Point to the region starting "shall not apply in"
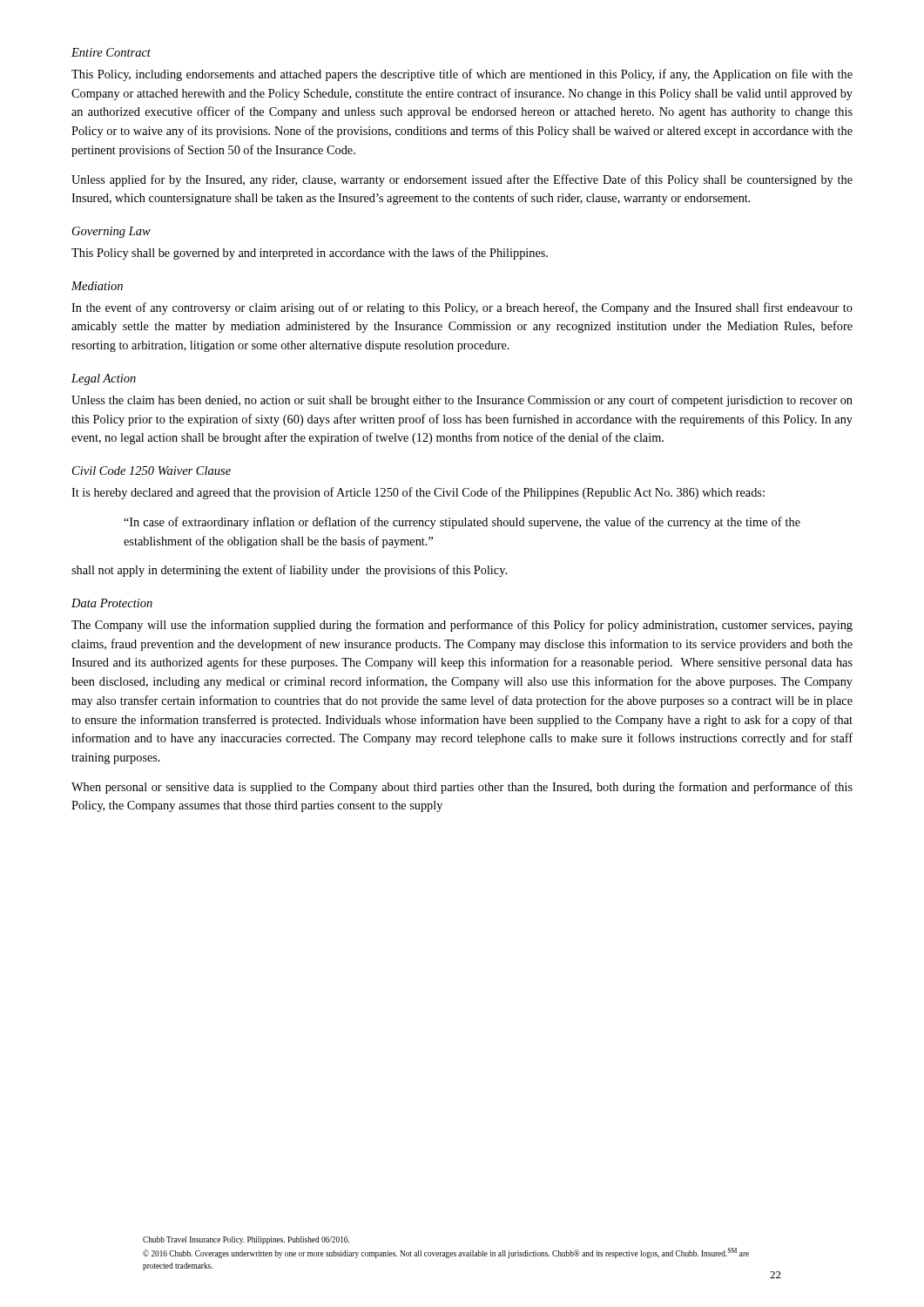The image size is (924, 1307). coord(290,570)
